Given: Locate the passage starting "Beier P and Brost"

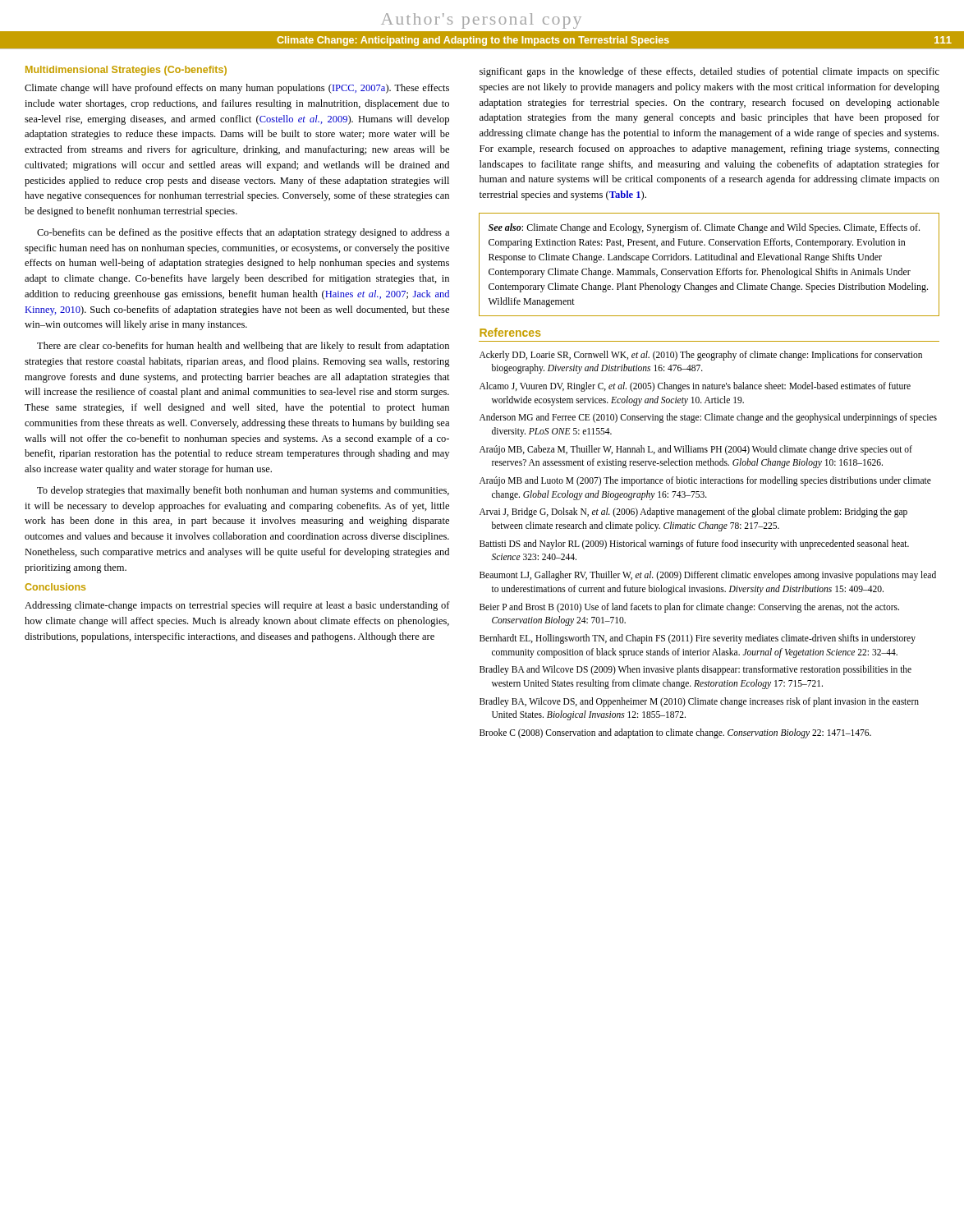Looking at the screenshot, I should (x=690, y=613).
